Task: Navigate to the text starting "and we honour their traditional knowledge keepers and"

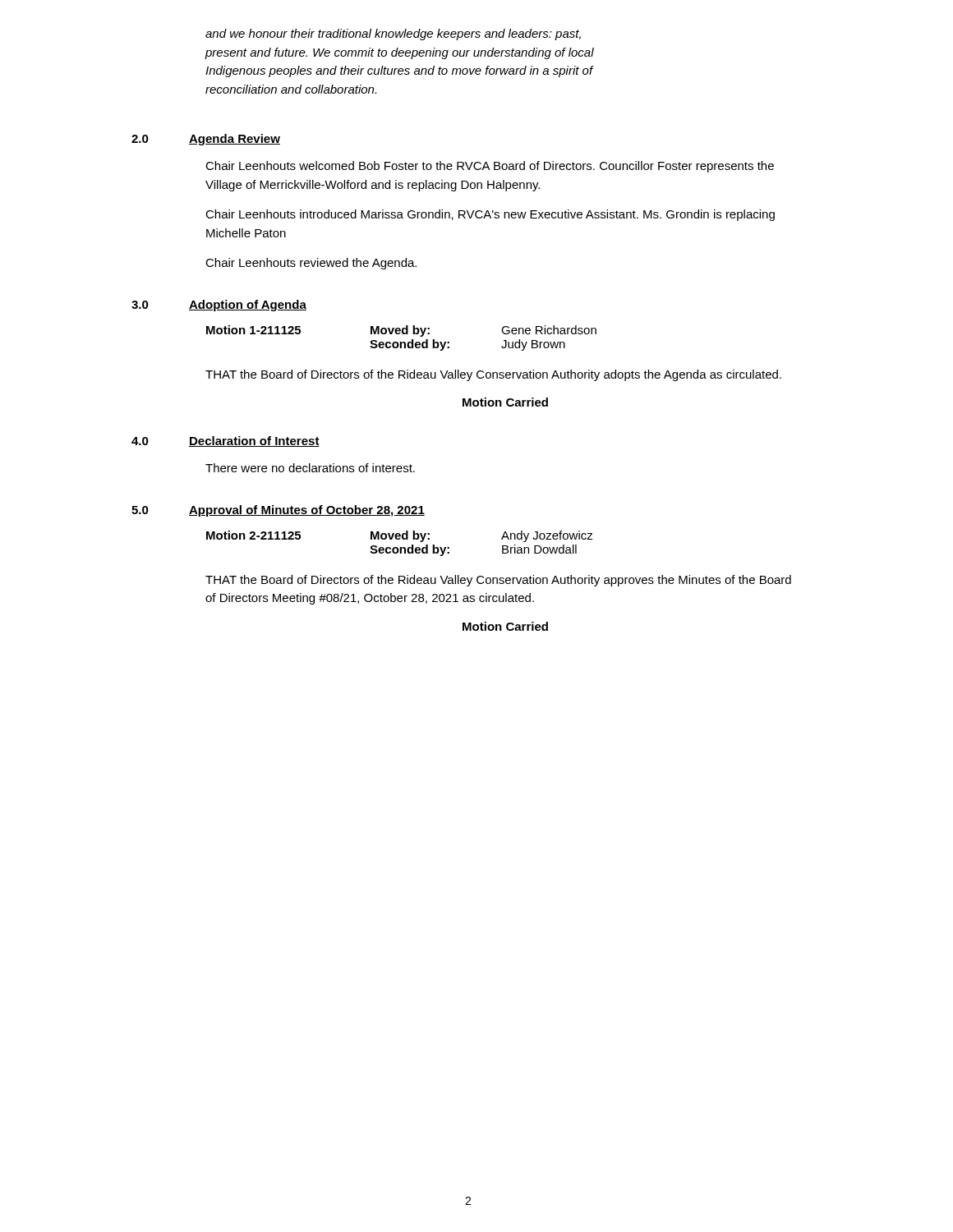Action: tap(399, 61)
